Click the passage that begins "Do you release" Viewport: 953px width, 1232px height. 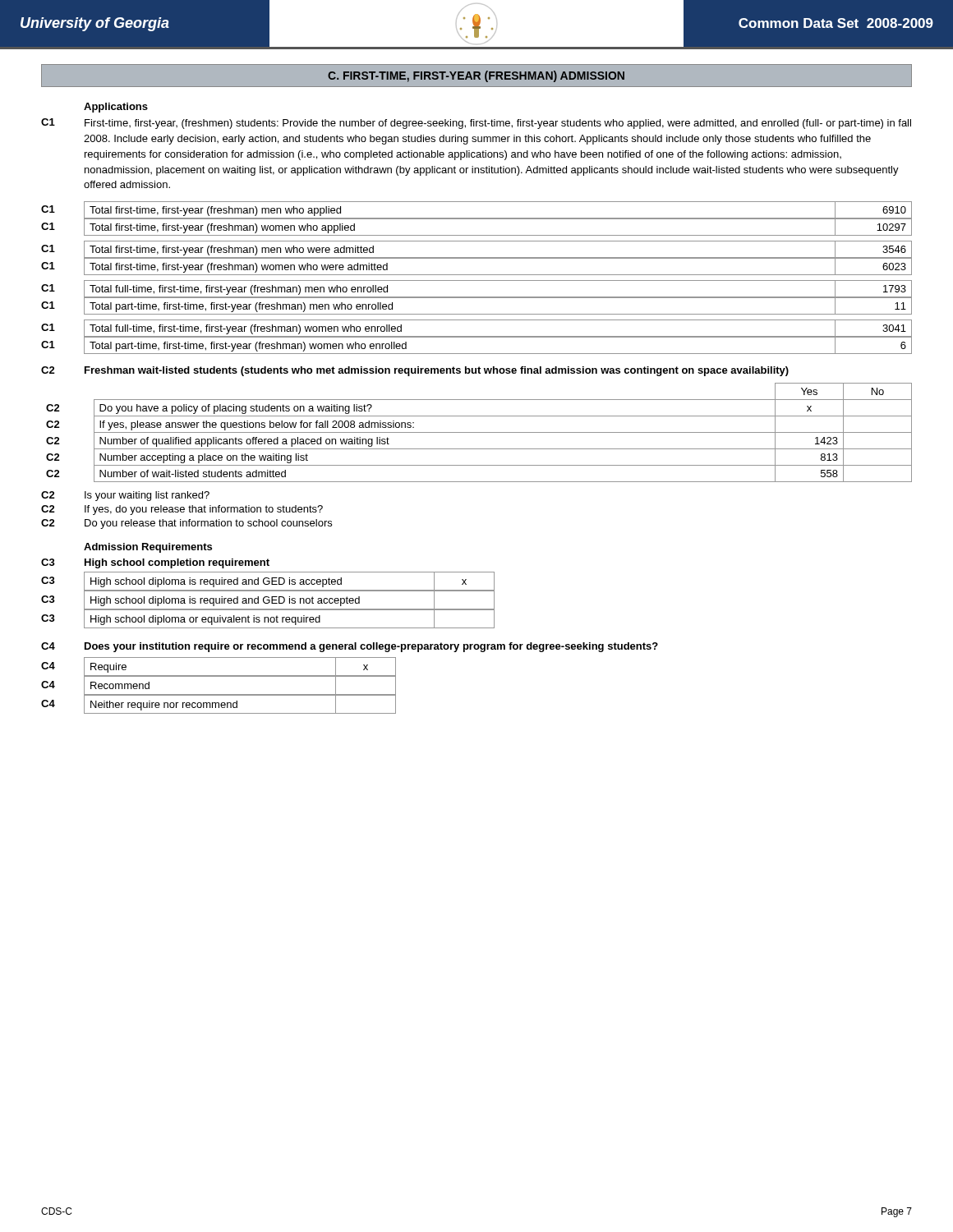click(x=208, y=523)
